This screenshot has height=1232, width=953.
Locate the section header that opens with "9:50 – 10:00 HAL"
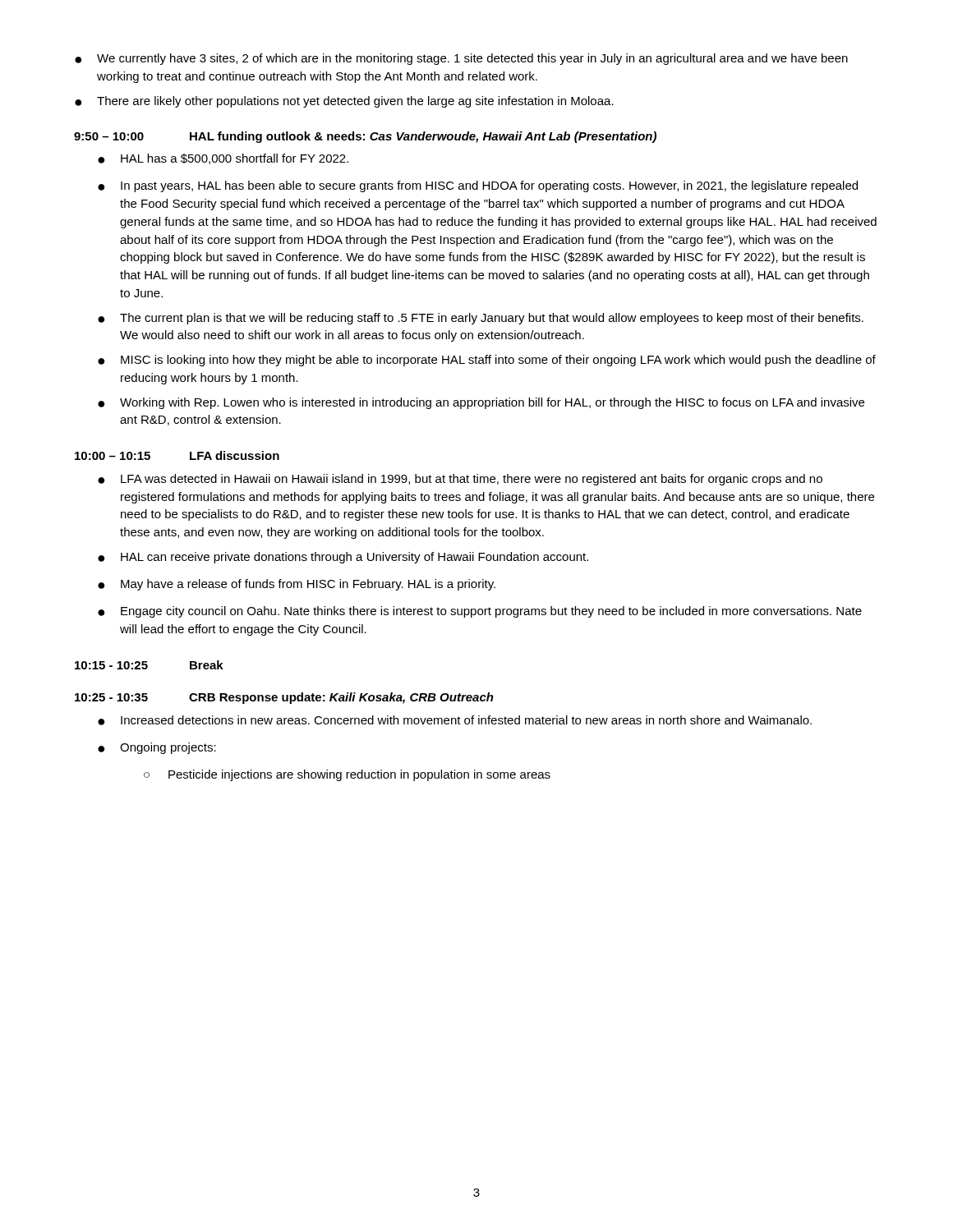point(476,136)
